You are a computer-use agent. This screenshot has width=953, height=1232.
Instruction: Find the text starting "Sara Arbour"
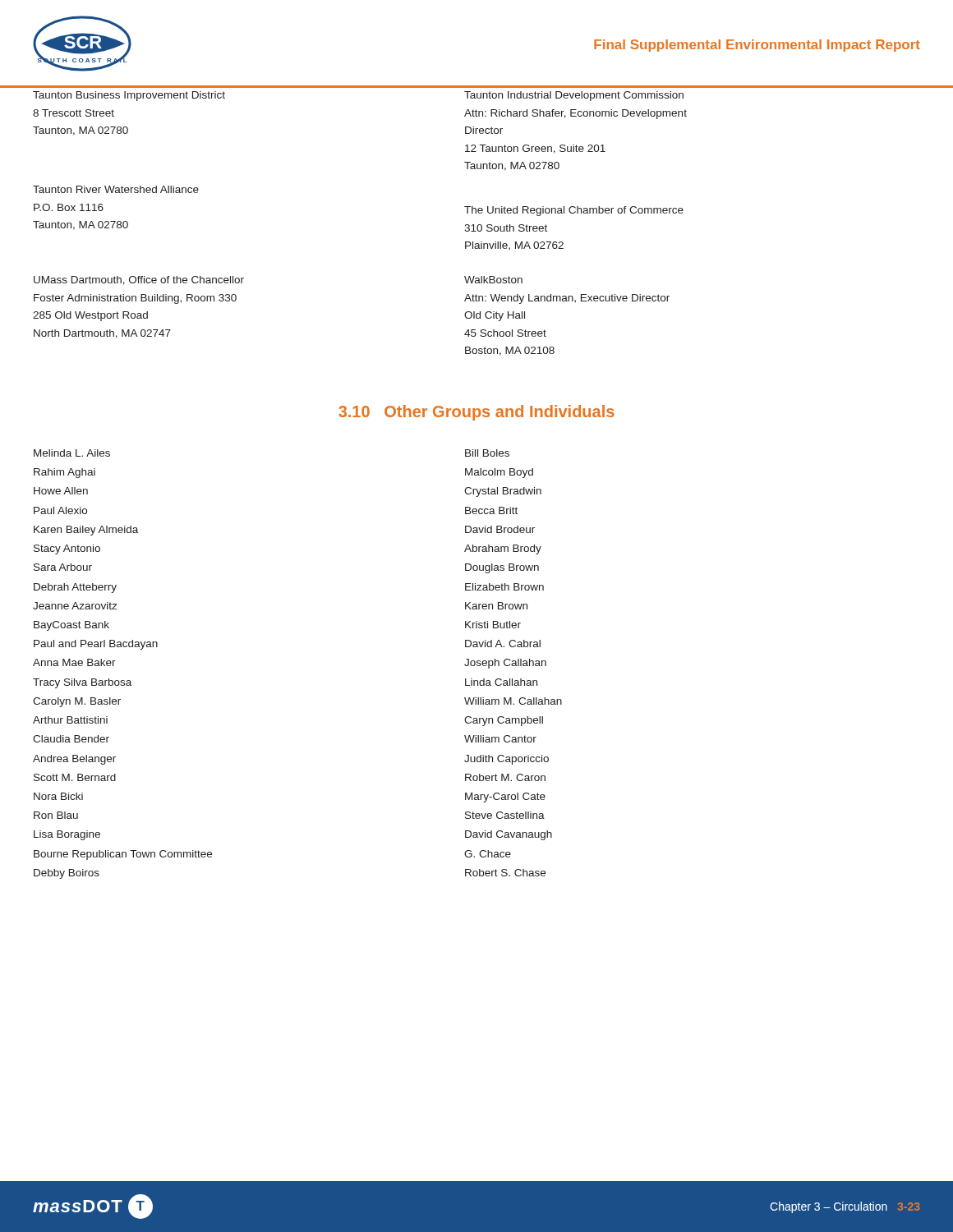coord(62,567)
